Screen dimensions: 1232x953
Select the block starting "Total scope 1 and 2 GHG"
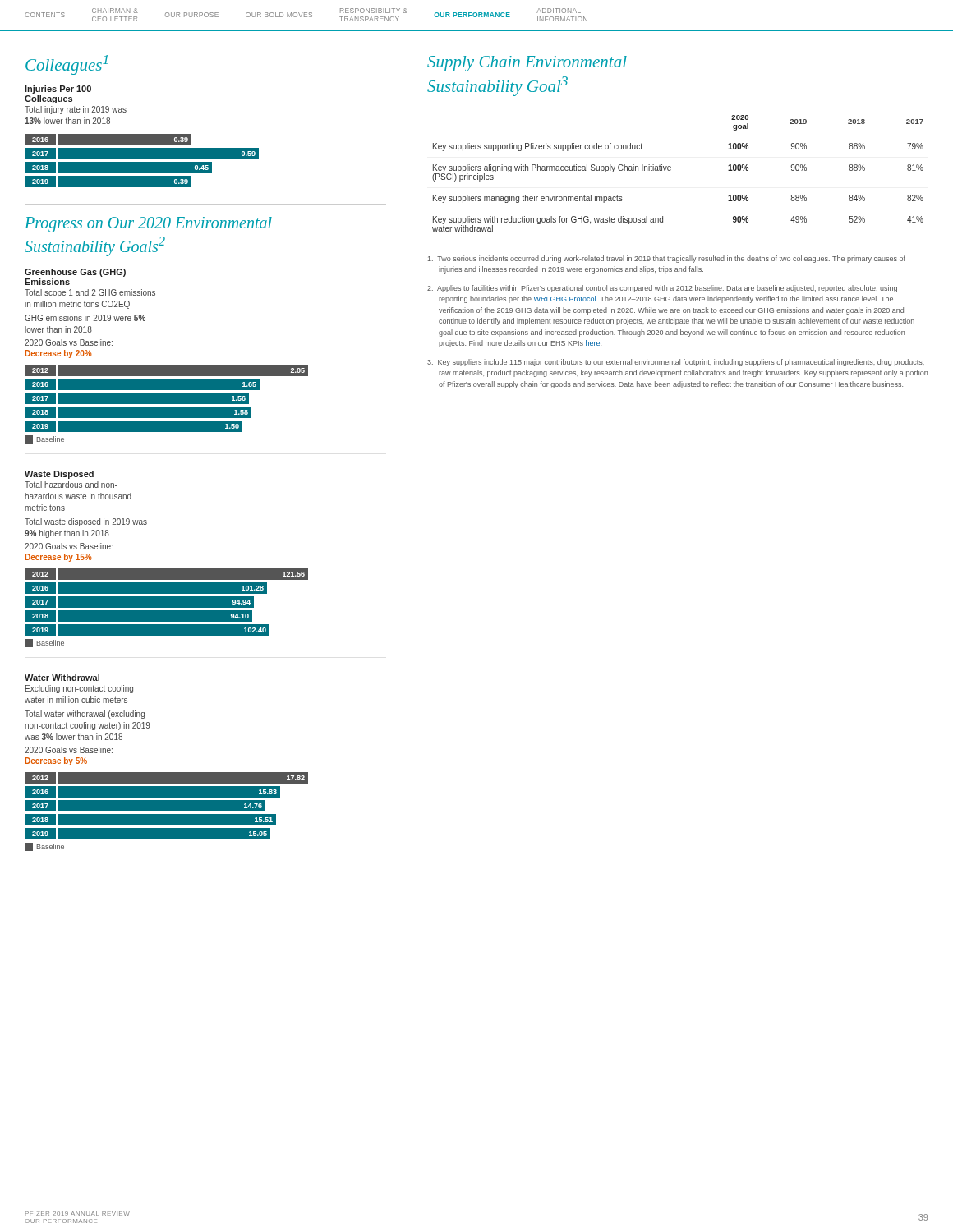90,298
